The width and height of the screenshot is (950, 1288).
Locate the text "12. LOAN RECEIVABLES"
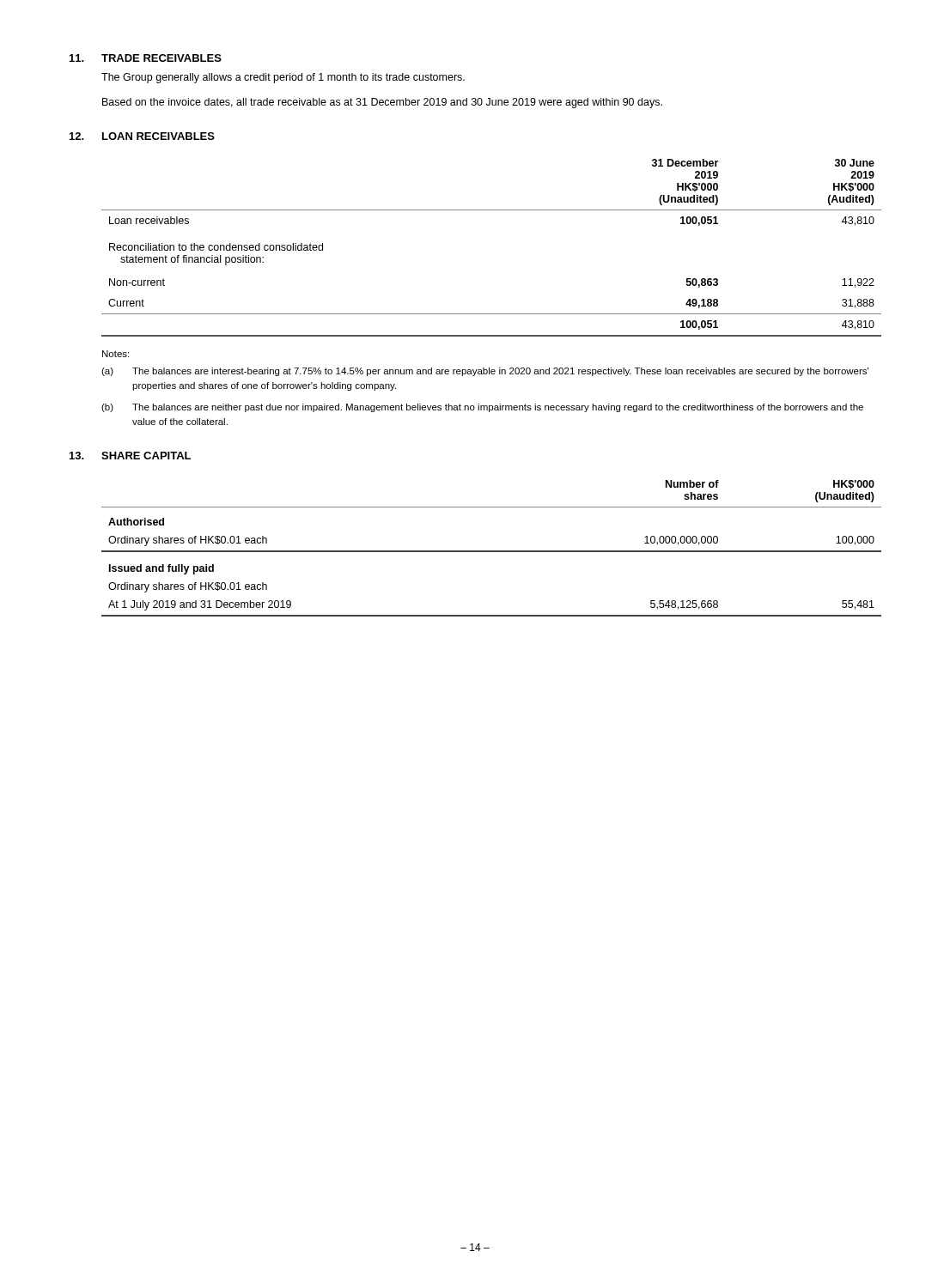142,136
